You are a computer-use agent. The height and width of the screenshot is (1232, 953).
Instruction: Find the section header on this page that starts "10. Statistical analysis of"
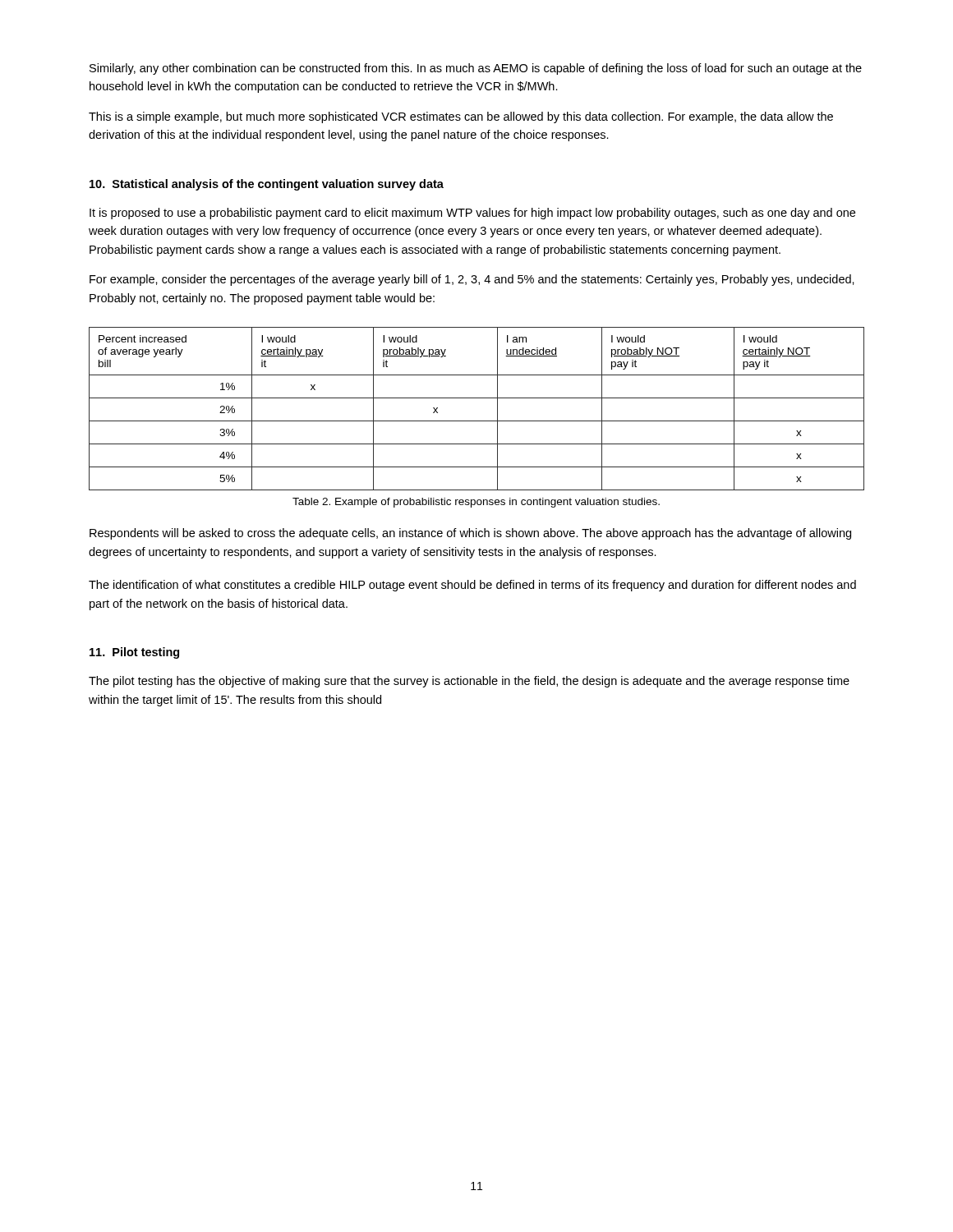coord(266,184)
